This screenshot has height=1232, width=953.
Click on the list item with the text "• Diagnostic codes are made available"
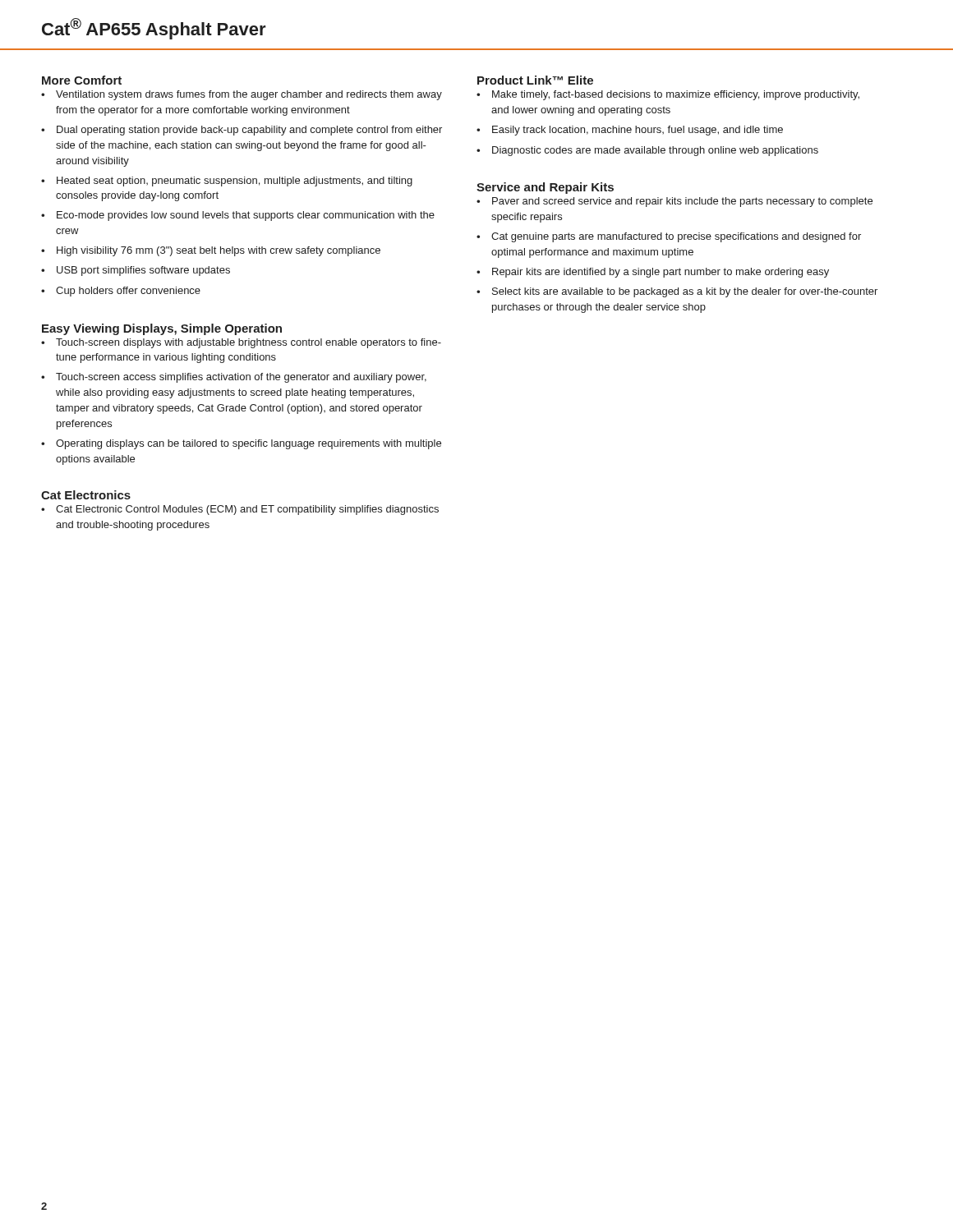click(647, 151)
